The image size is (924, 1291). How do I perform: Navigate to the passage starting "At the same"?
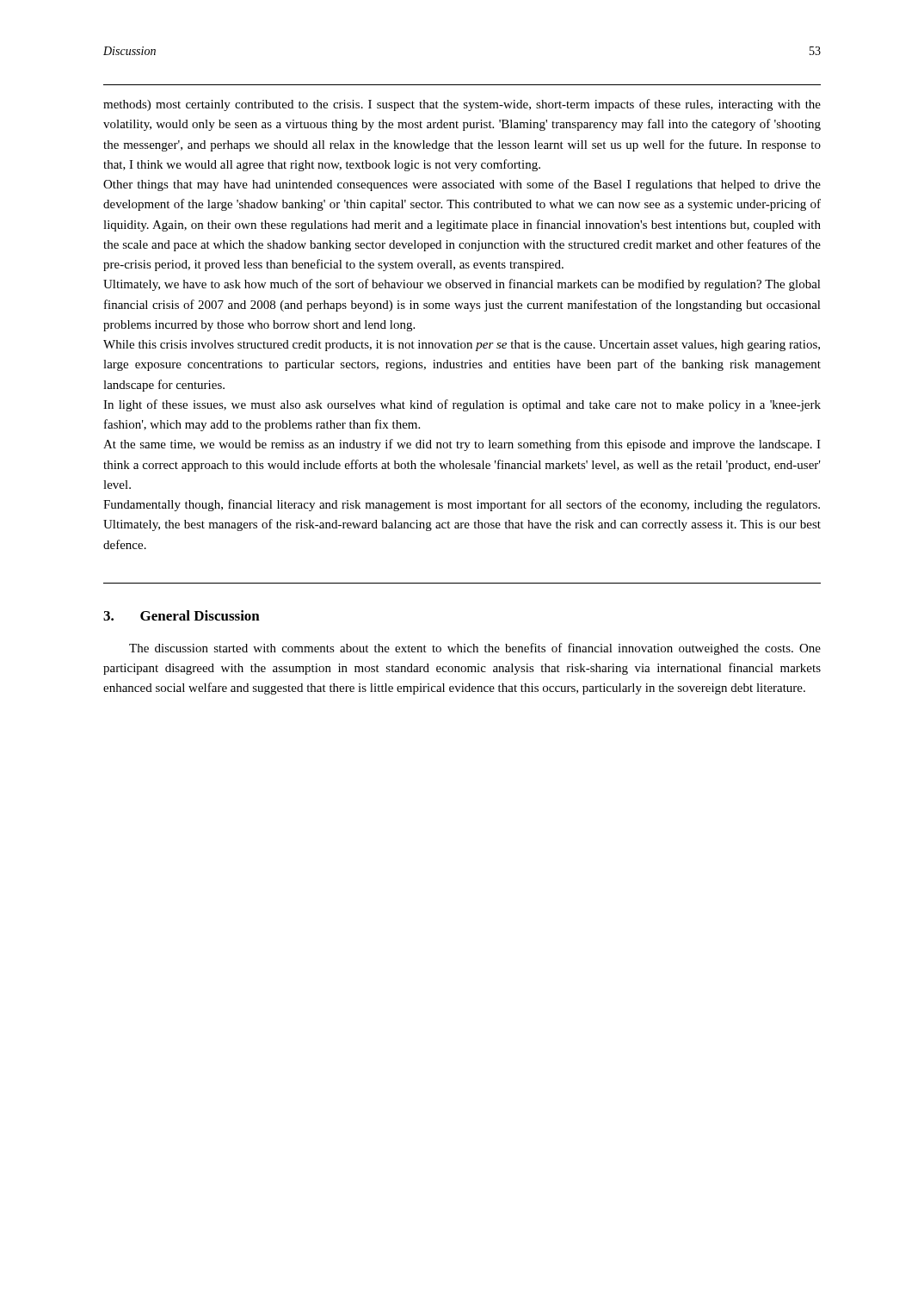pyautogui.click(x=462, y=465)
